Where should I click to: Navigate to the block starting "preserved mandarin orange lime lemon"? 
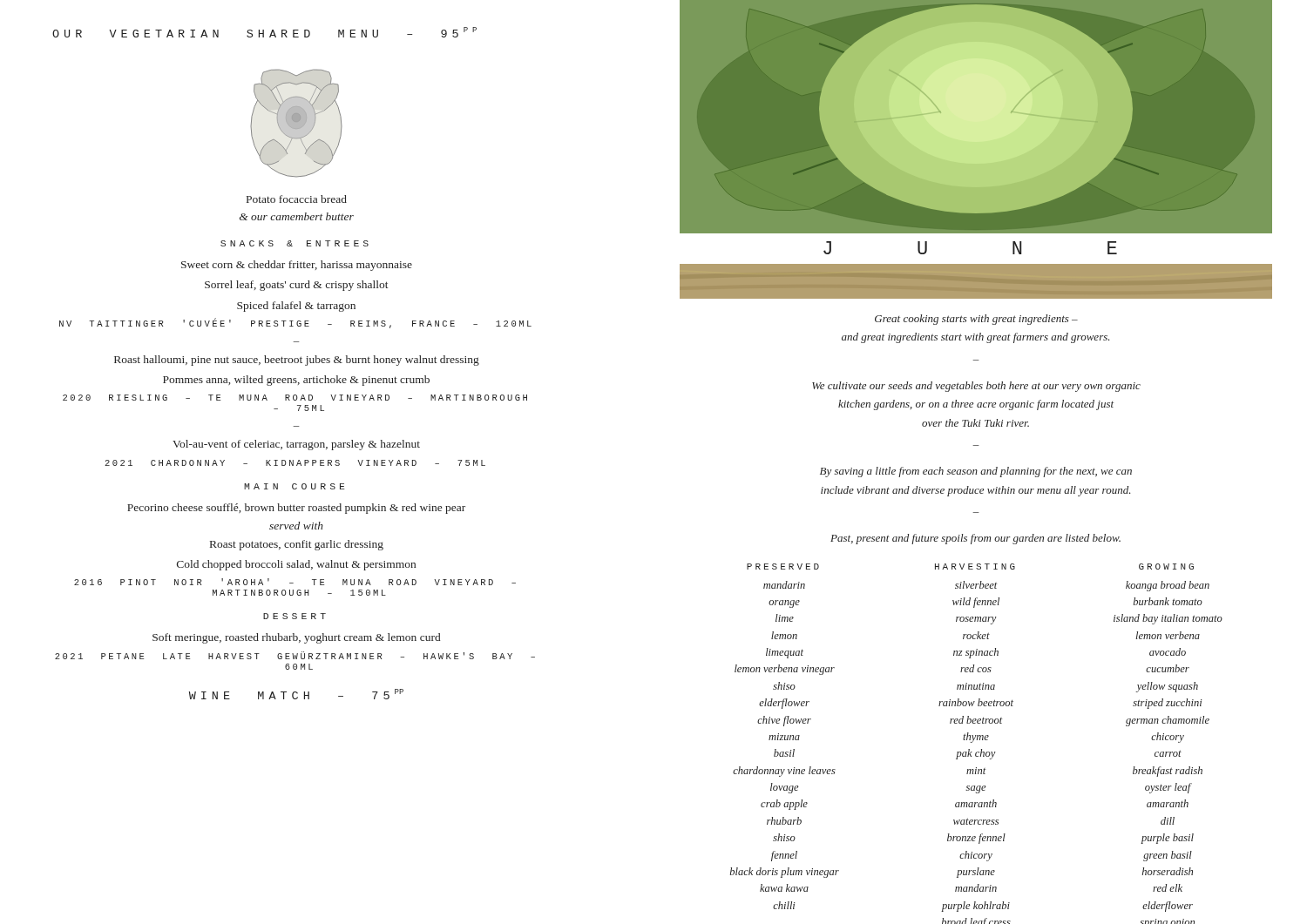point(784,738)
